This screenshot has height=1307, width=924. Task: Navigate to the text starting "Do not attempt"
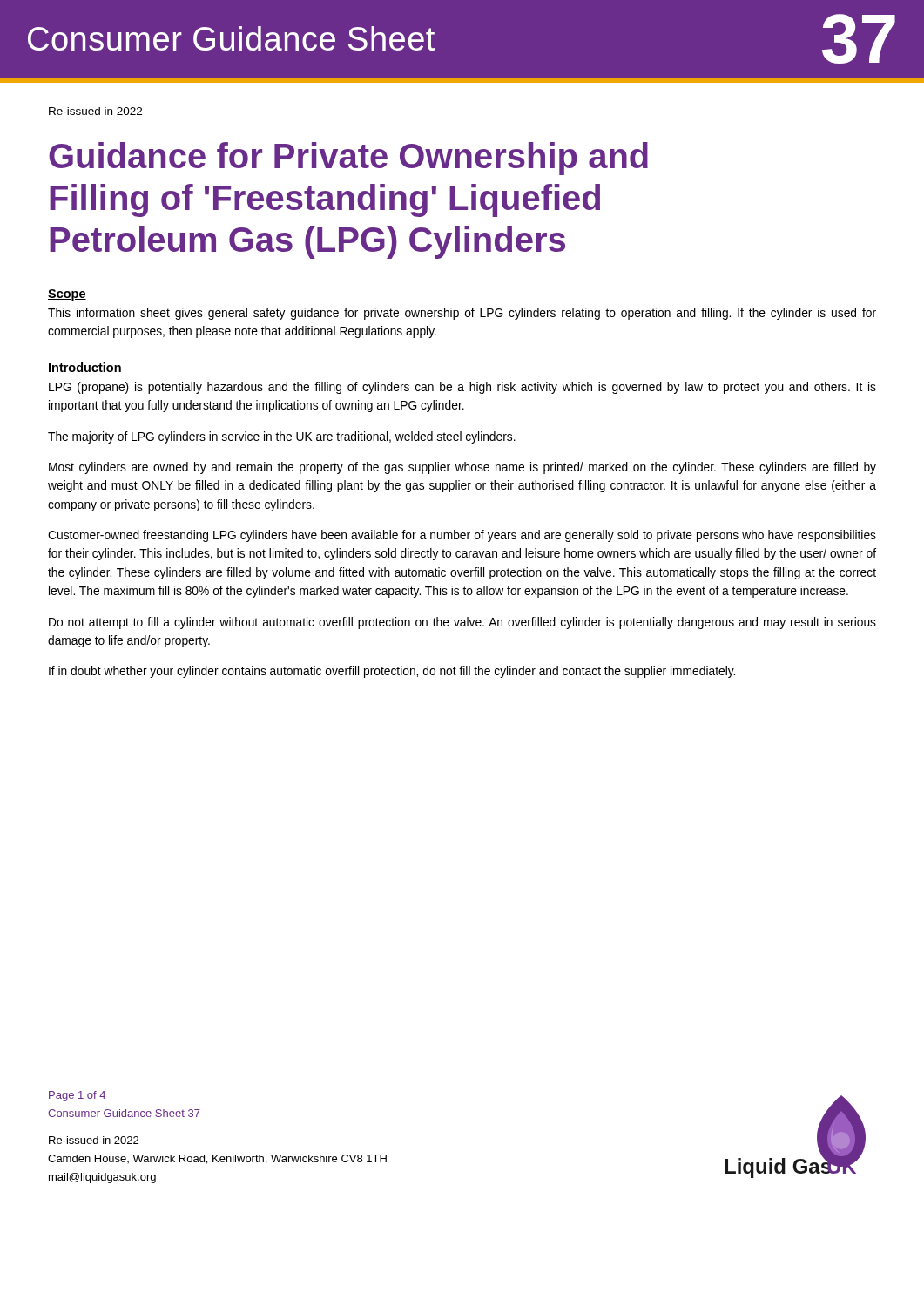462,631
